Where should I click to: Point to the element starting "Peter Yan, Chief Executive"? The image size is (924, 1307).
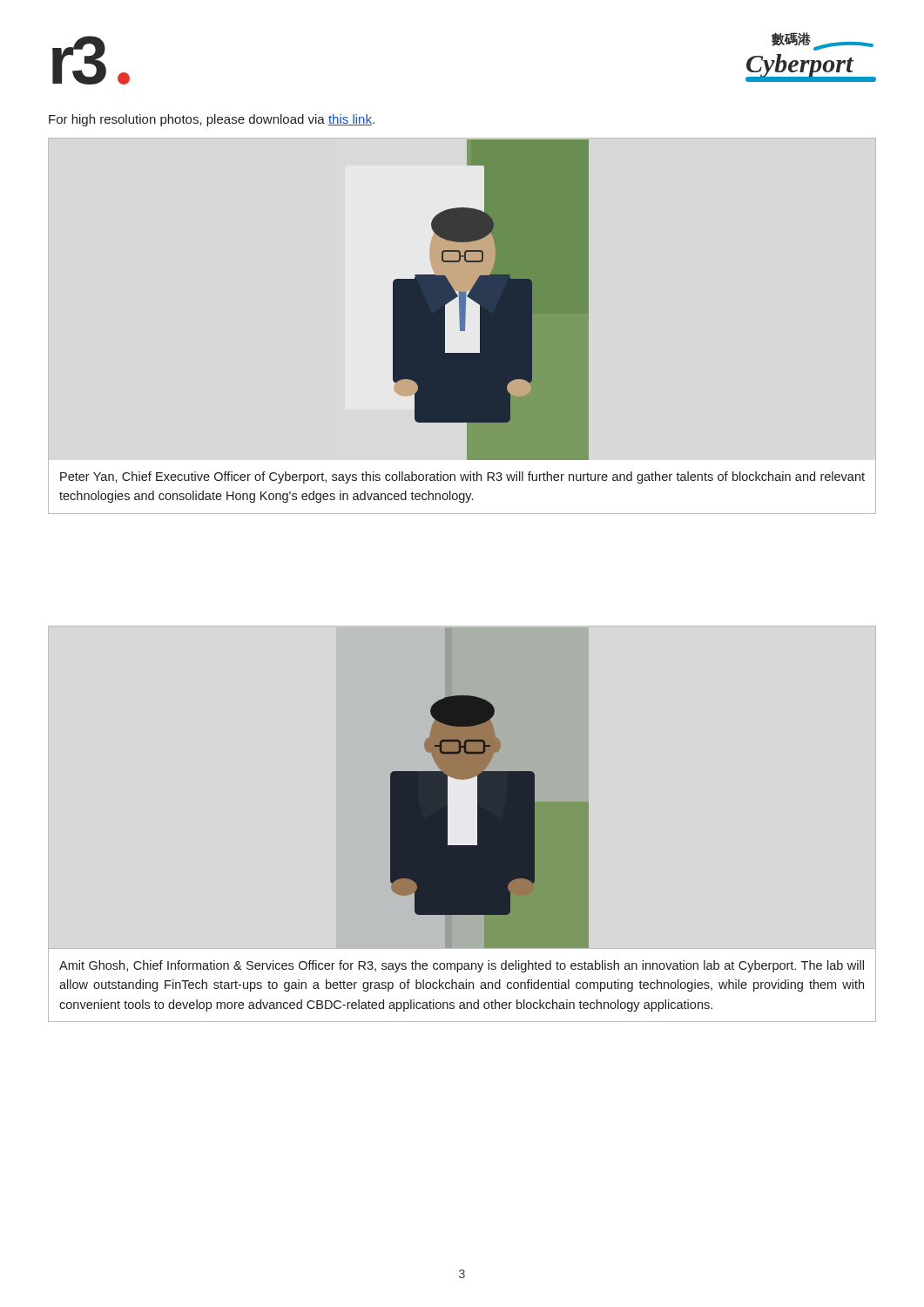pyautogui.click(x=462, y=486)
